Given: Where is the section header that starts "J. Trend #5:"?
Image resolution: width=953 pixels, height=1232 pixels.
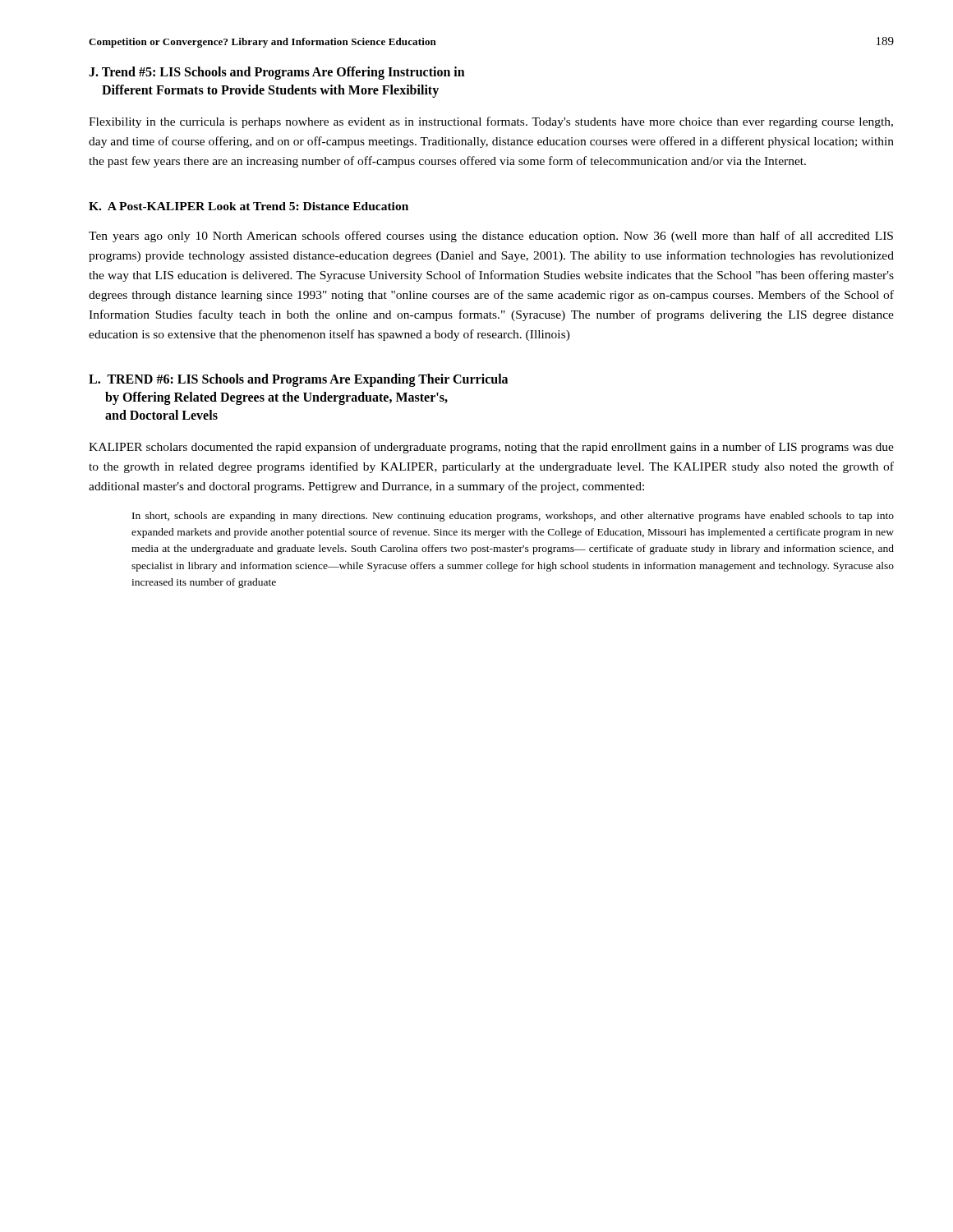Looking at the screenshot, I should [x=277, y=81].
